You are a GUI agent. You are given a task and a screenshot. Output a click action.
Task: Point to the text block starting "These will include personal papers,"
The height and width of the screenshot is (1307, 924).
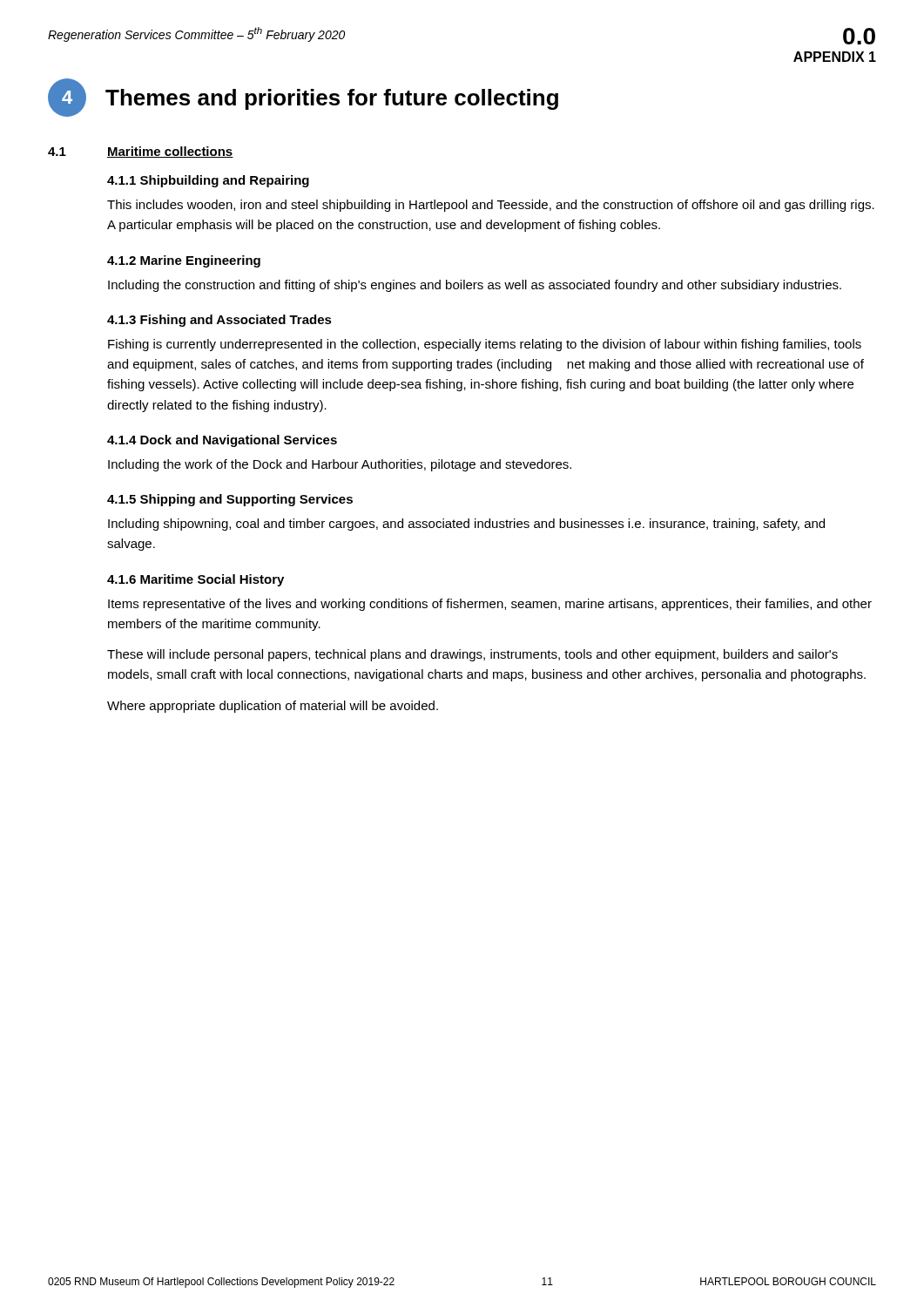pyautogui.click(x=487, y=664)
